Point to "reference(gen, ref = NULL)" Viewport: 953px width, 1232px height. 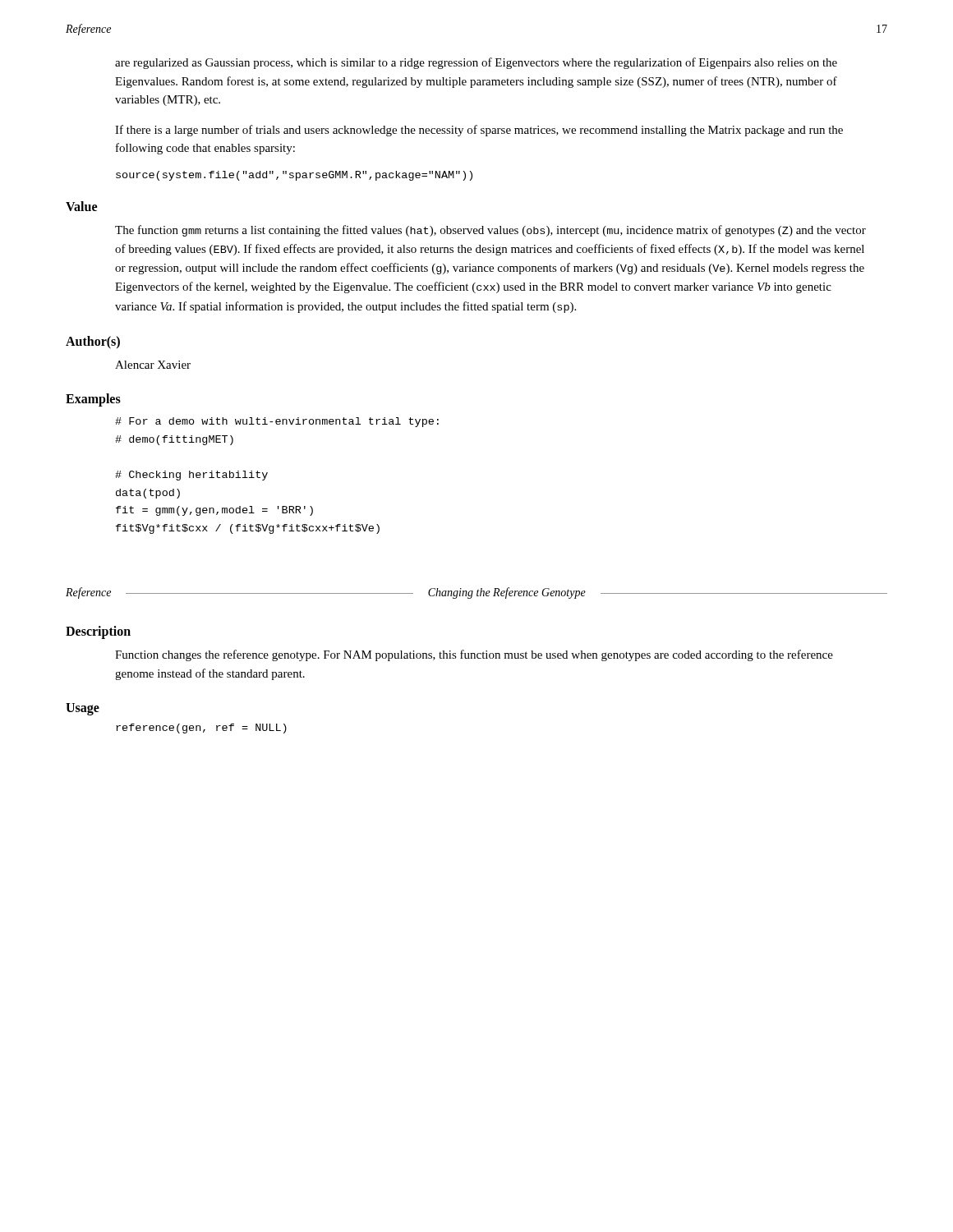coord(202,728)
